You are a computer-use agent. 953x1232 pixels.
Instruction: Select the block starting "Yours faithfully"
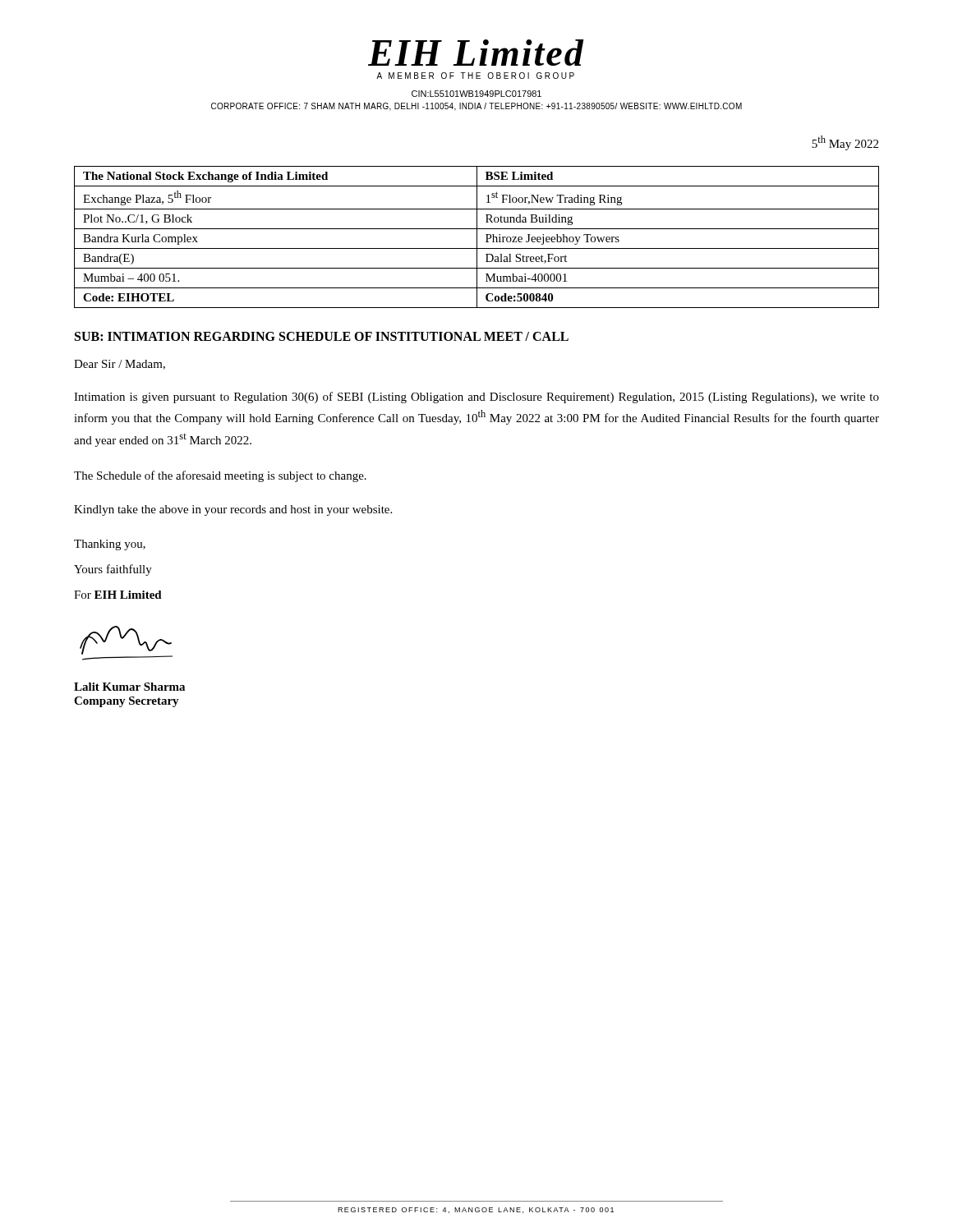(113, 569)
